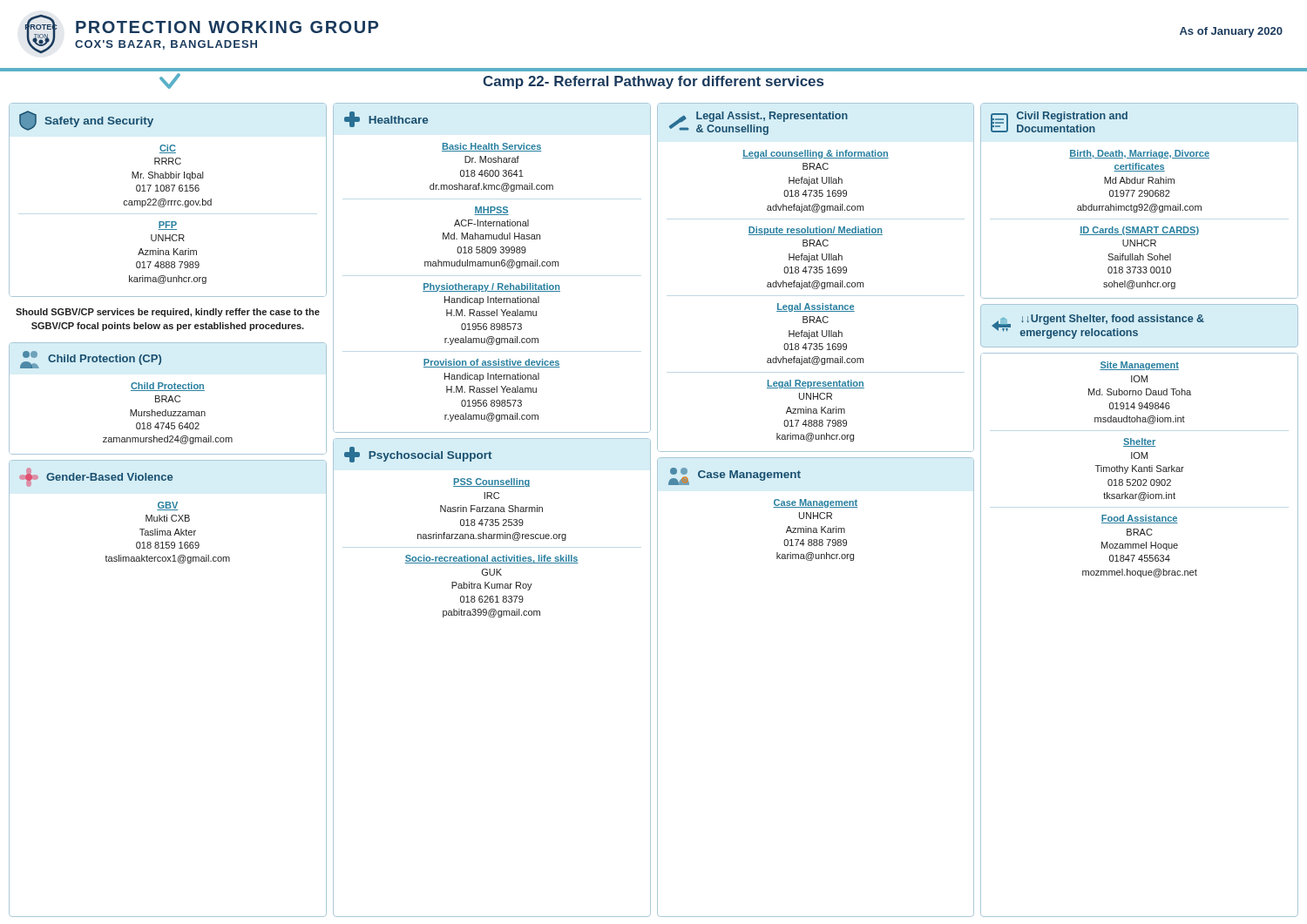Select the text starting "↓↓Urgent Shelter, food assistance & emergency"
1307x924 pixels.
(x=1097, y=326)
